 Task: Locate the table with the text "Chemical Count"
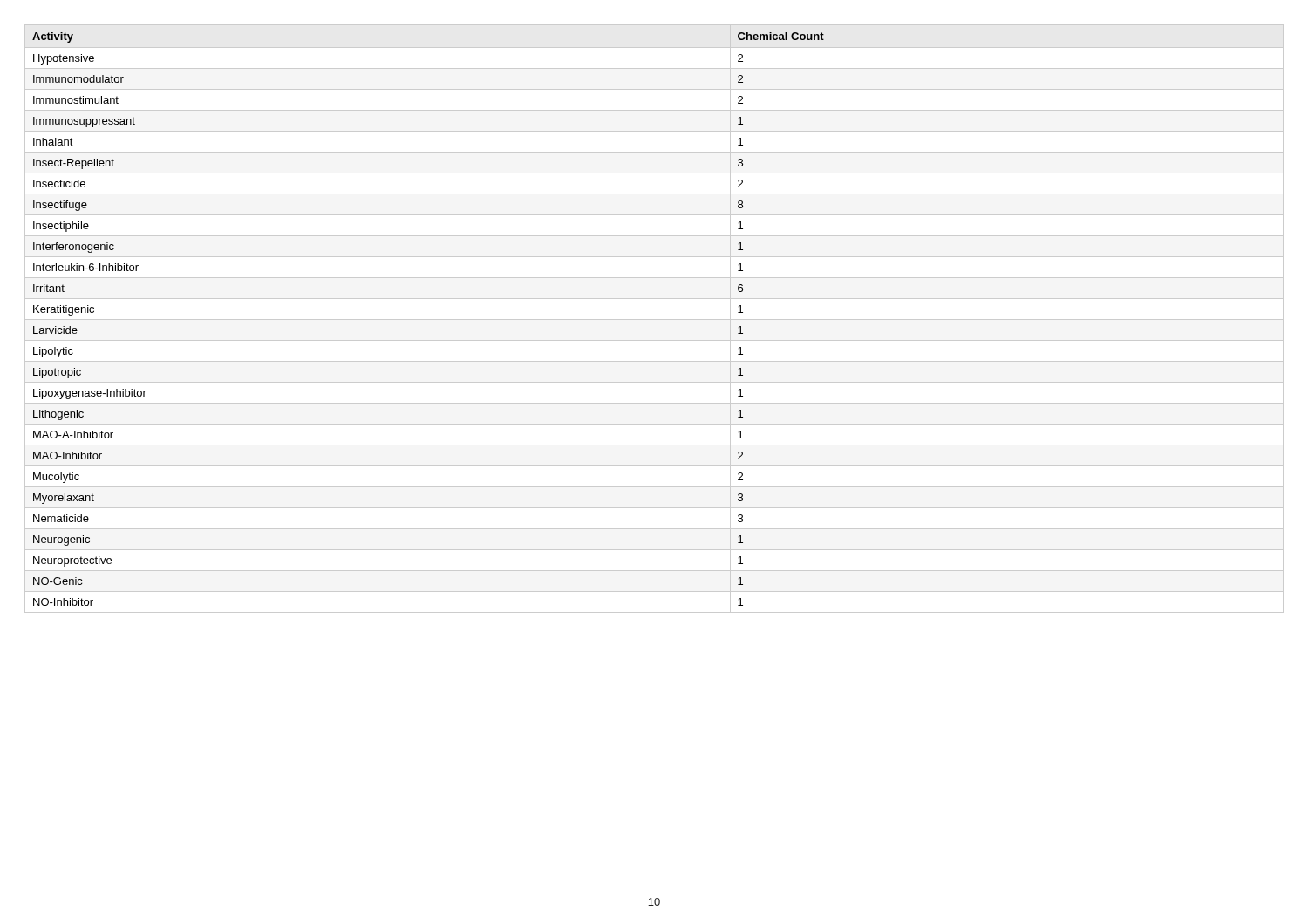point(654,319)
